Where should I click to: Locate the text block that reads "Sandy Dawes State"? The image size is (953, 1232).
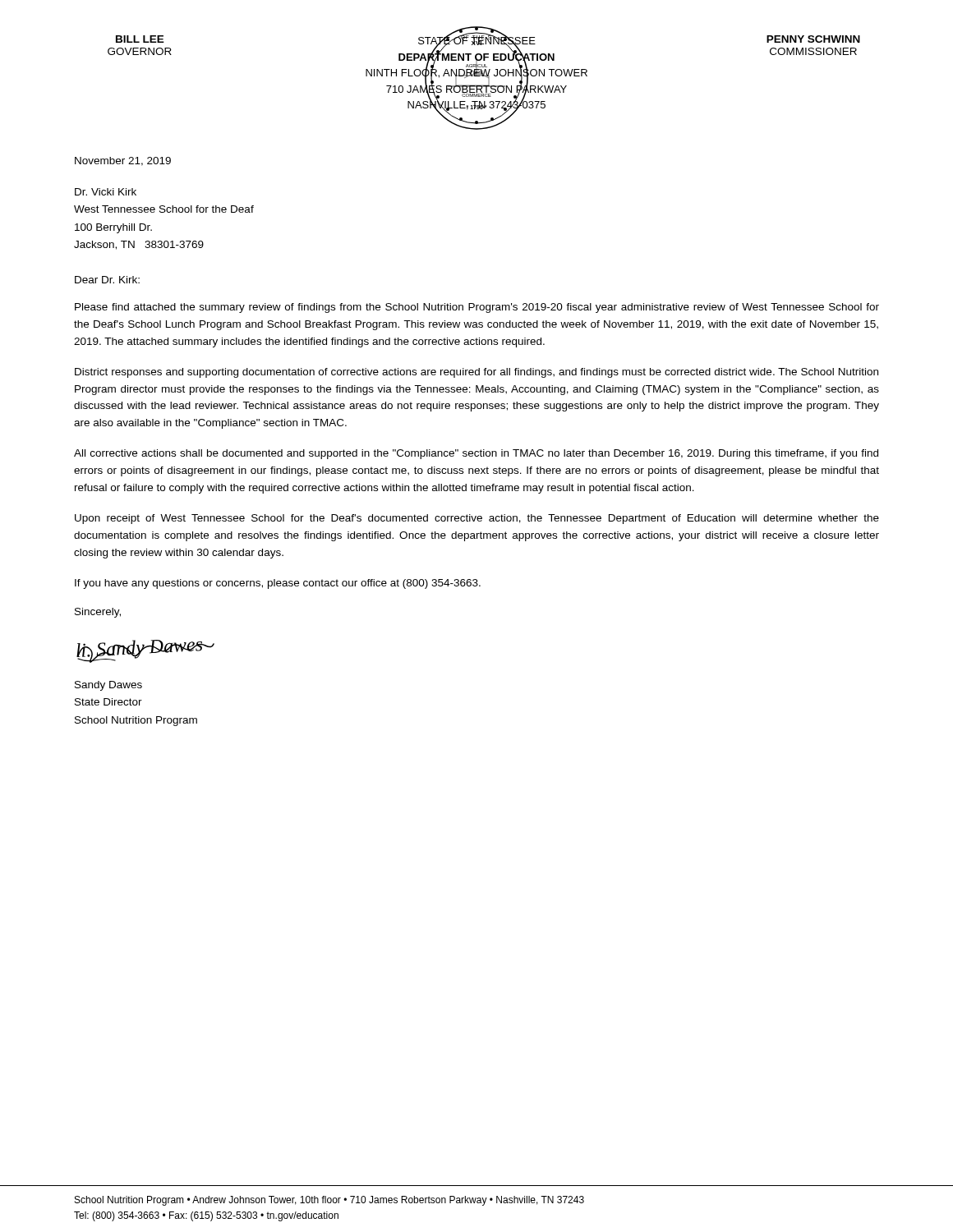coord(136,702)
